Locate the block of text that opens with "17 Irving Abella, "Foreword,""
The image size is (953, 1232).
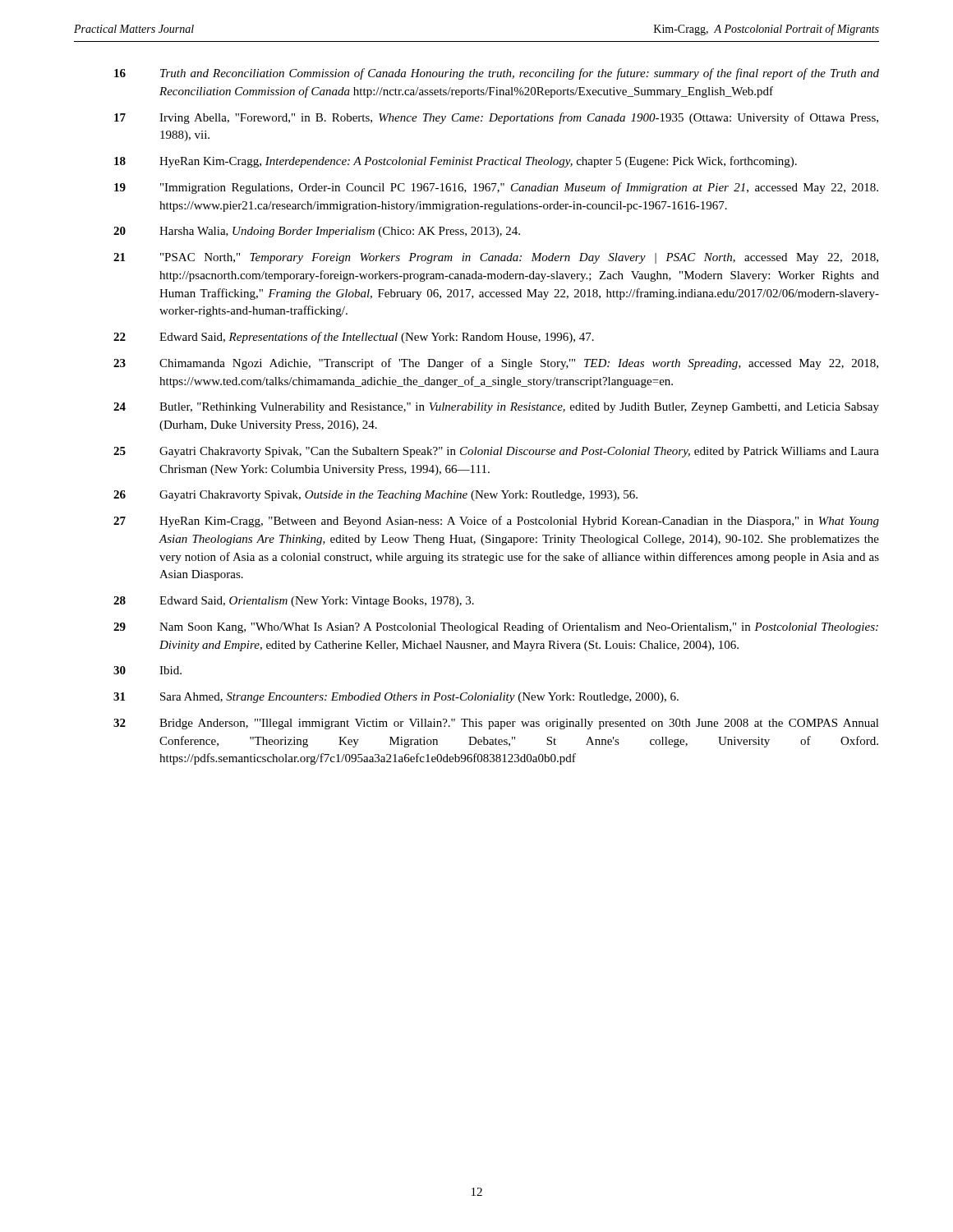476,127
